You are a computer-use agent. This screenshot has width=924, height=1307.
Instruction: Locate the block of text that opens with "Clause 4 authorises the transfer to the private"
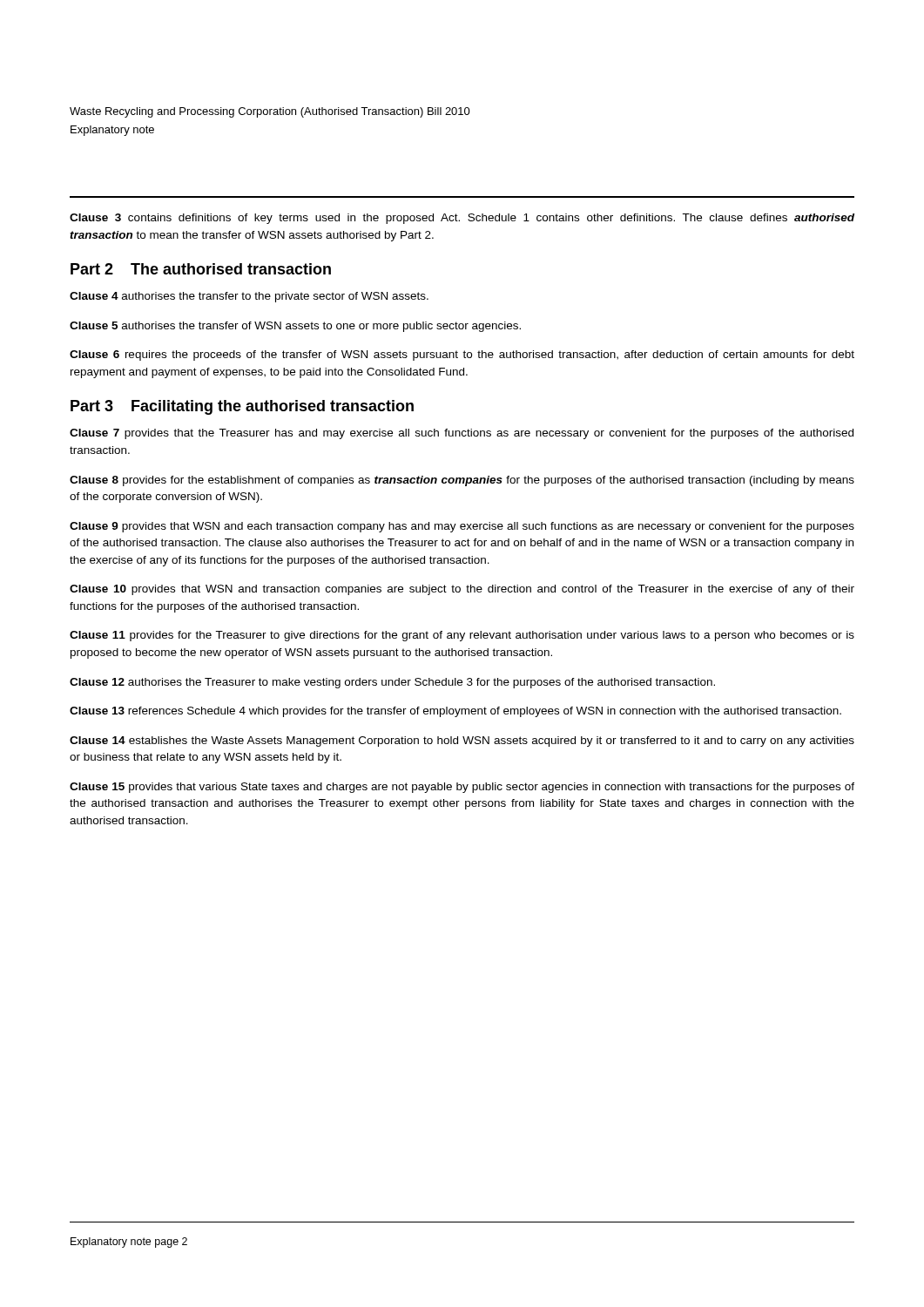(x=249, y=296)
